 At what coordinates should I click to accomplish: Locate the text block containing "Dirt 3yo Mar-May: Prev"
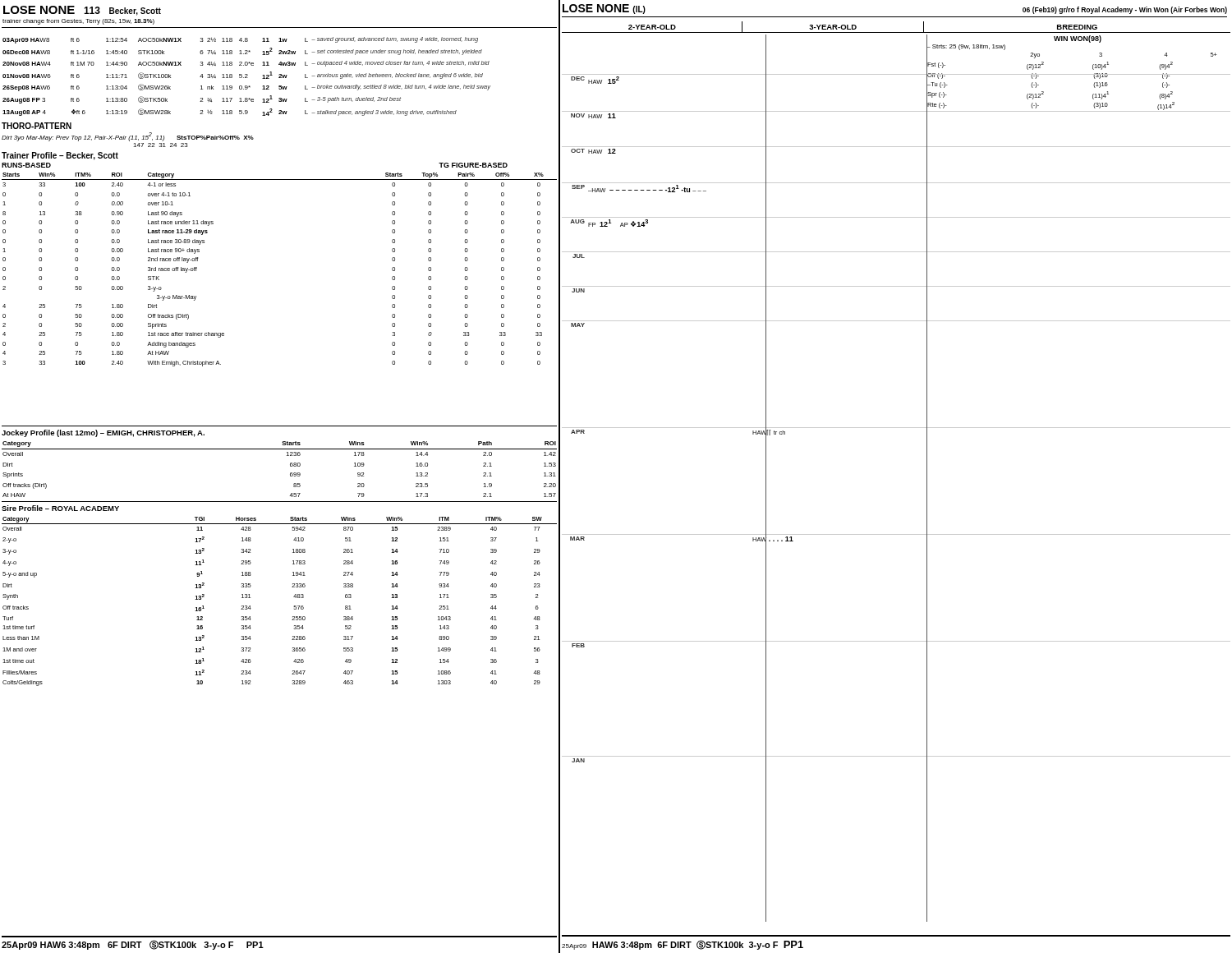(128, 140)
